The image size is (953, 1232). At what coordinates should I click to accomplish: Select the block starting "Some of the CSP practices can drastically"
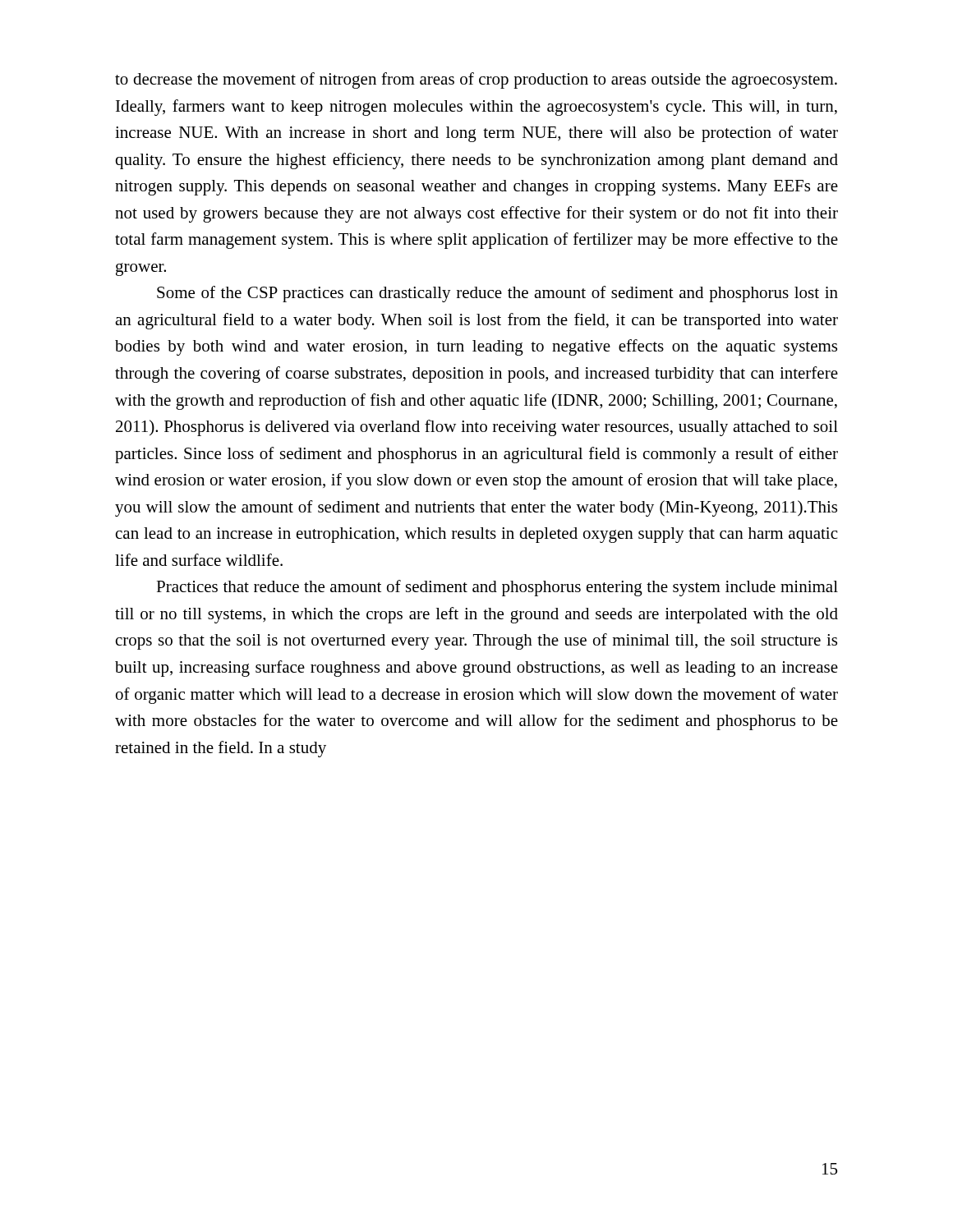coord(476,427)
